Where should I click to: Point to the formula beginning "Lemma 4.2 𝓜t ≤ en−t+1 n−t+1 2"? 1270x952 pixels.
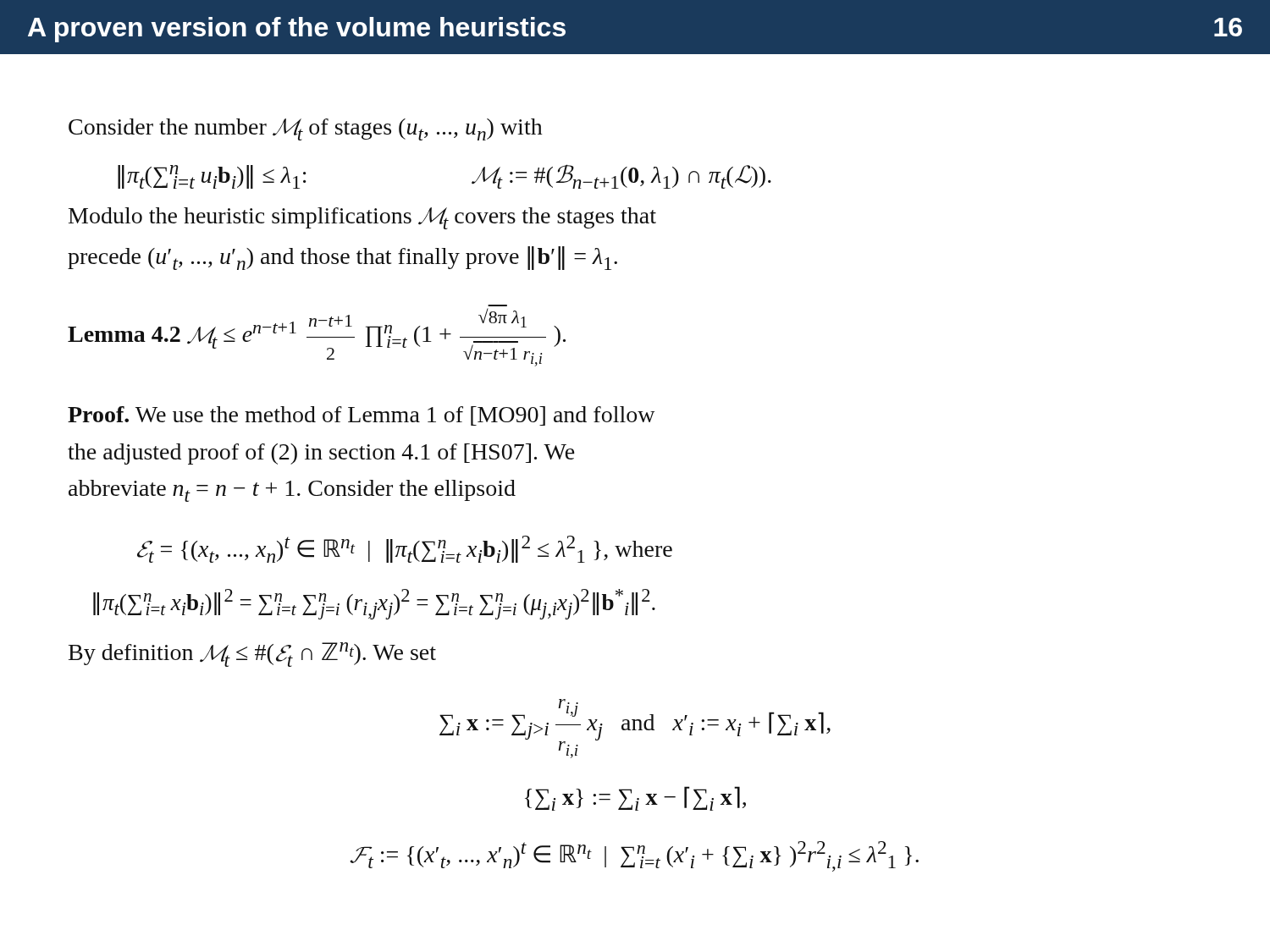click(x=318, y=337)
